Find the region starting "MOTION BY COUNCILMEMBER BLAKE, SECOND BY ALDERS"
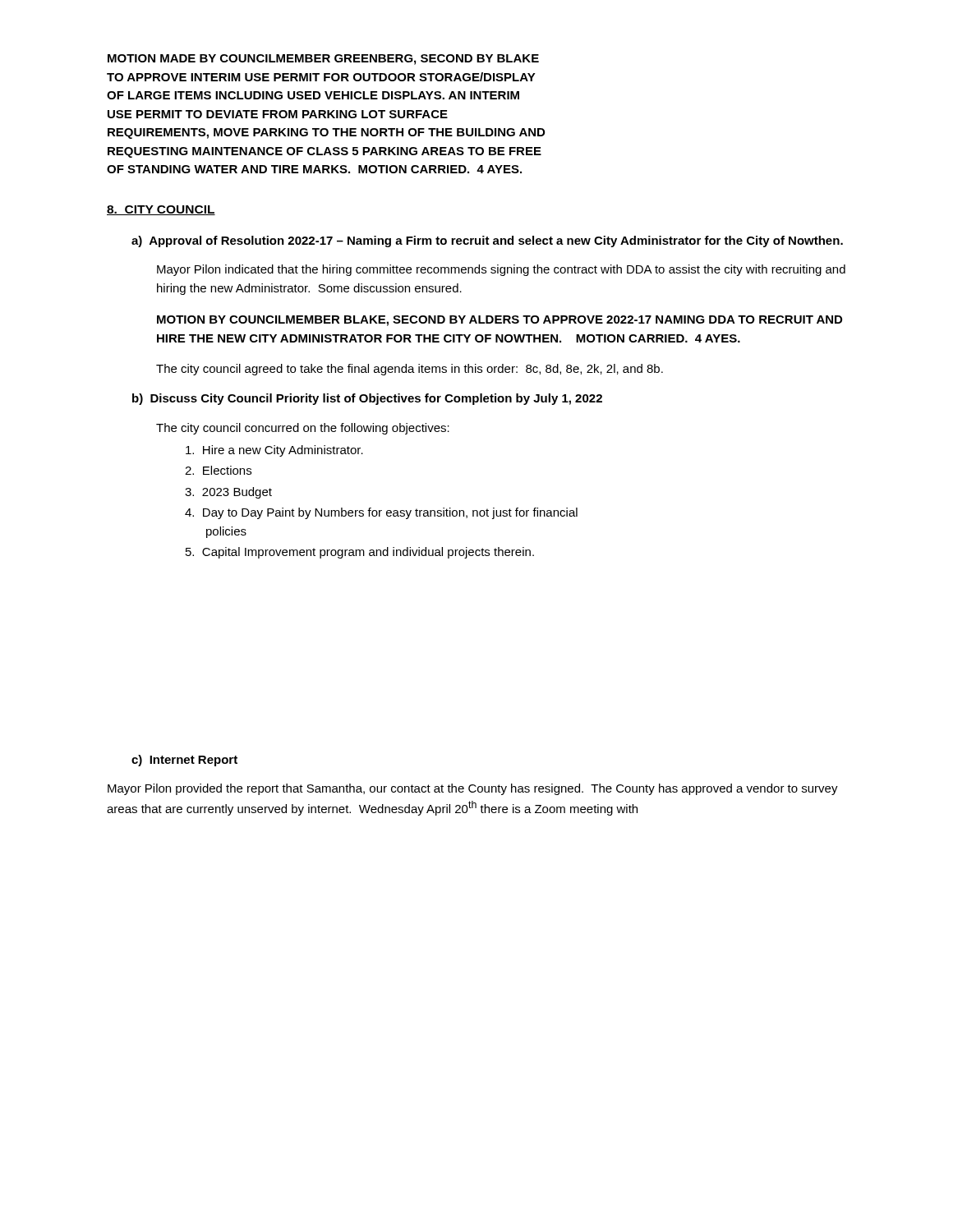 pyautogui.click(x=499, y=328)
